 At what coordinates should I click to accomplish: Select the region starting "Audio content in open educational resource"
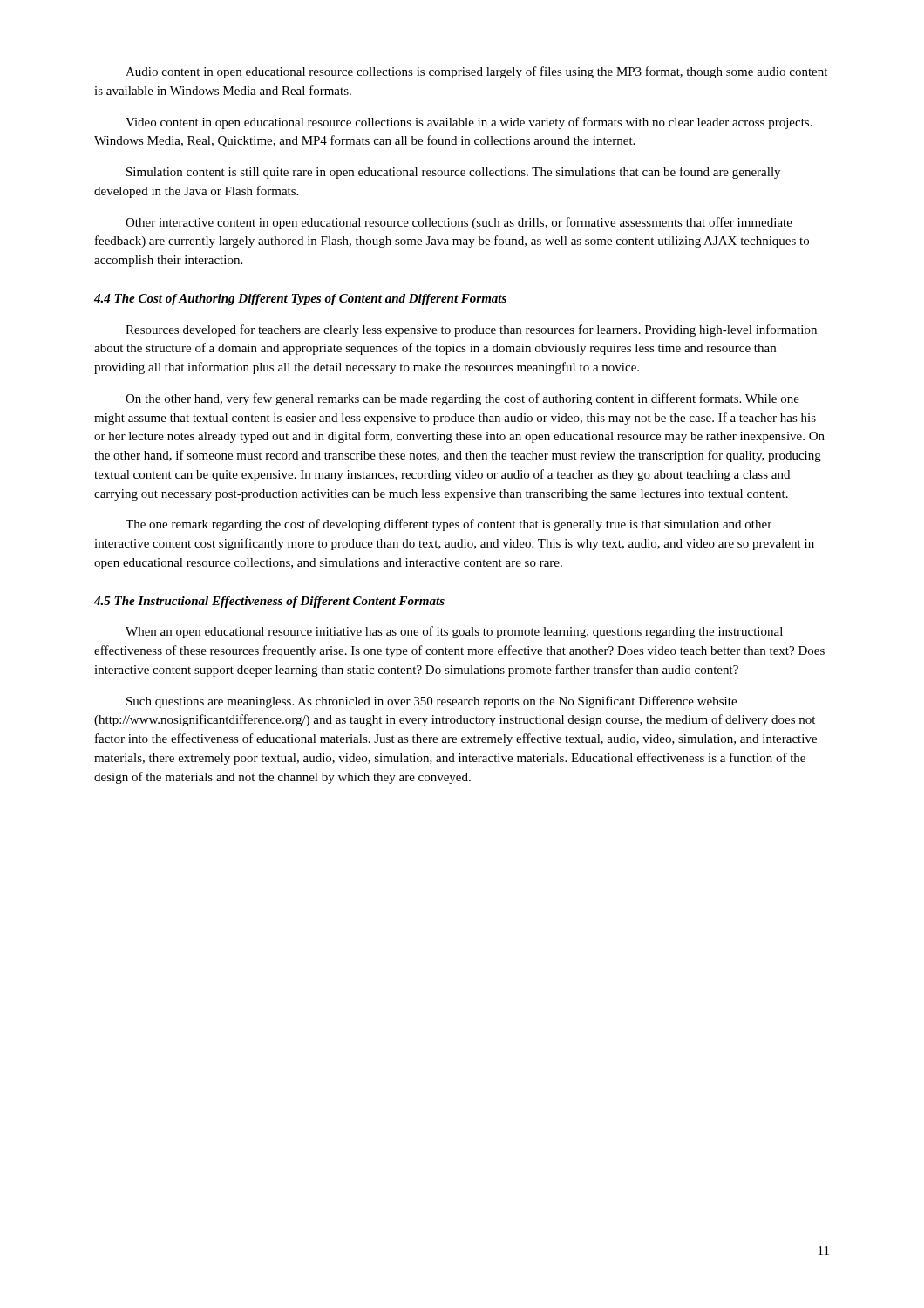(x=462, y=166)
